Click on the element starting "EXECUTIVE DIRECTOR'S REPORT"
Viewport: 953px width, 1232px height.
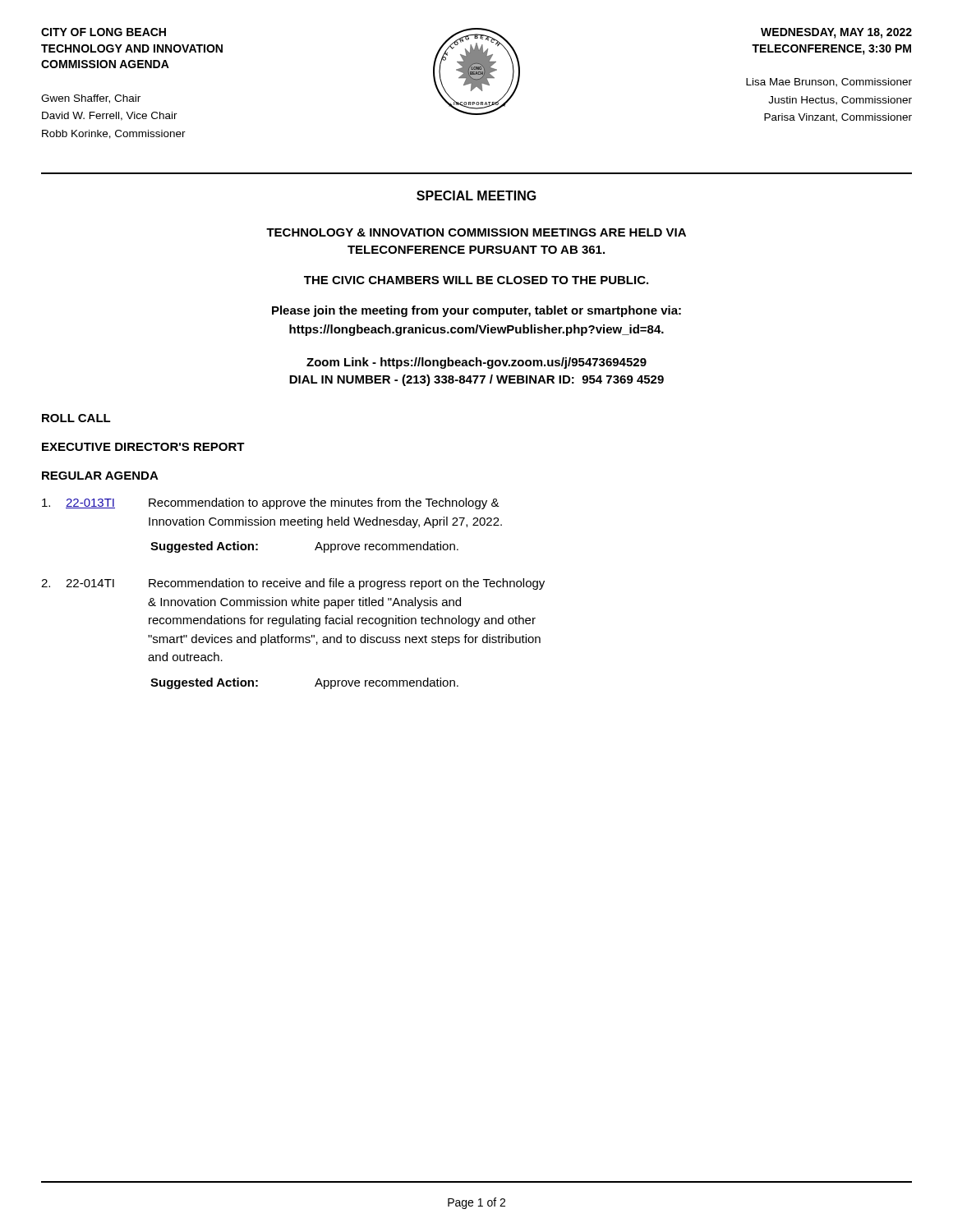point(143,446)
